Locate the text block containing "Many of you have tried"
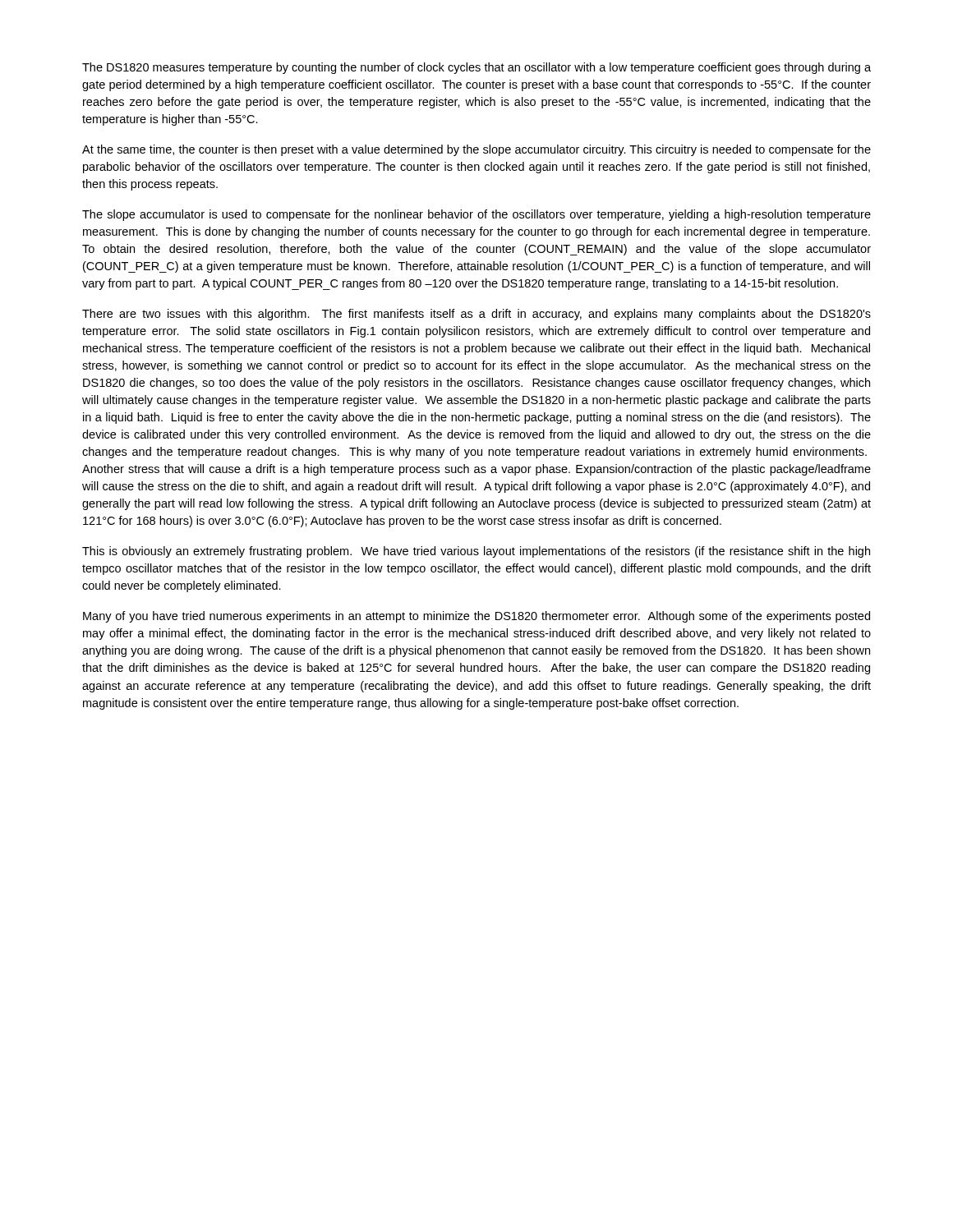Viewport: 953px width, 1232px height. [x=476, y=660]
